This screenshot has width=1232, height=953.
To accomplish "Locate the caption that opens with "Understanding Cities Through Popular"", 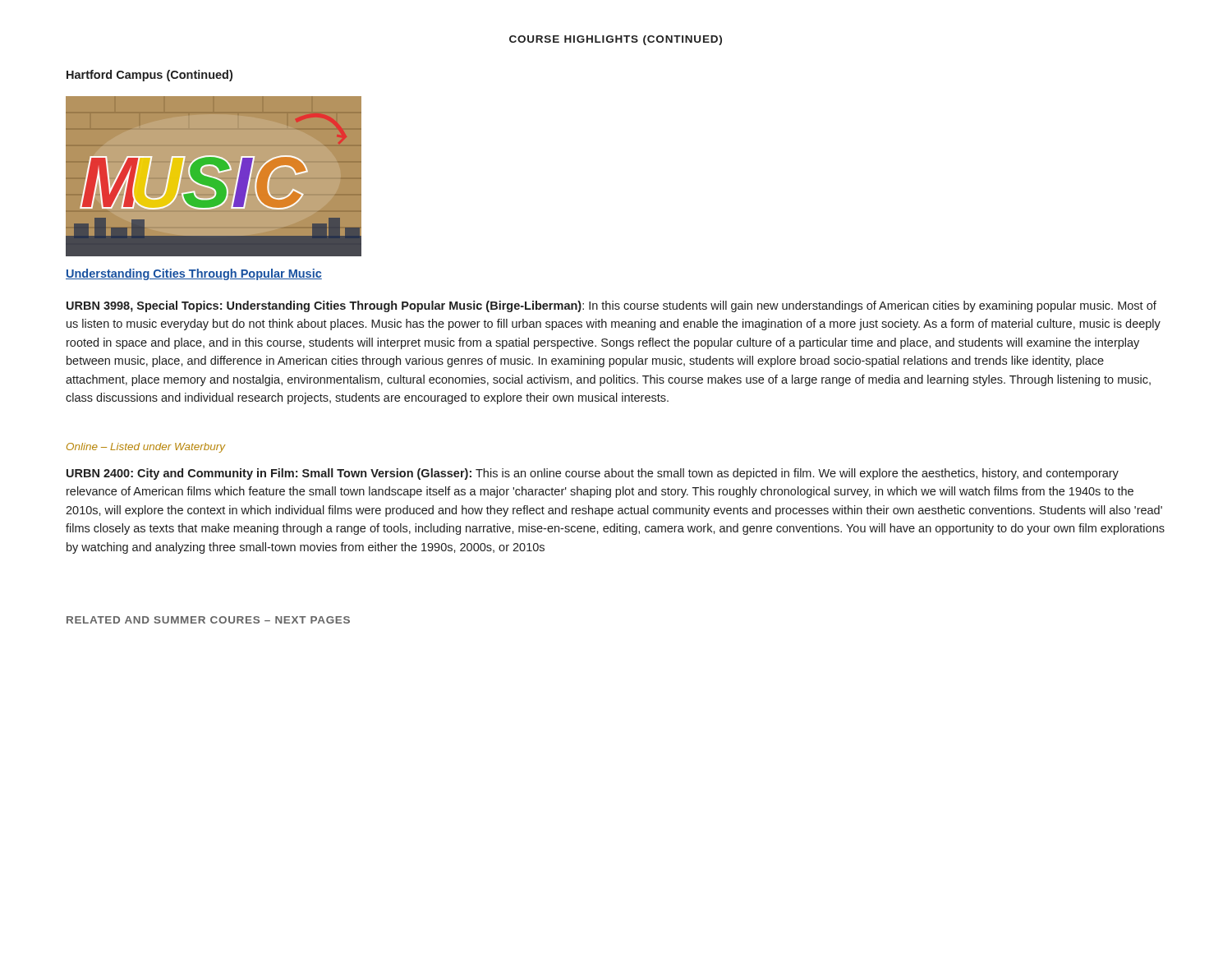I will point(194,274).
